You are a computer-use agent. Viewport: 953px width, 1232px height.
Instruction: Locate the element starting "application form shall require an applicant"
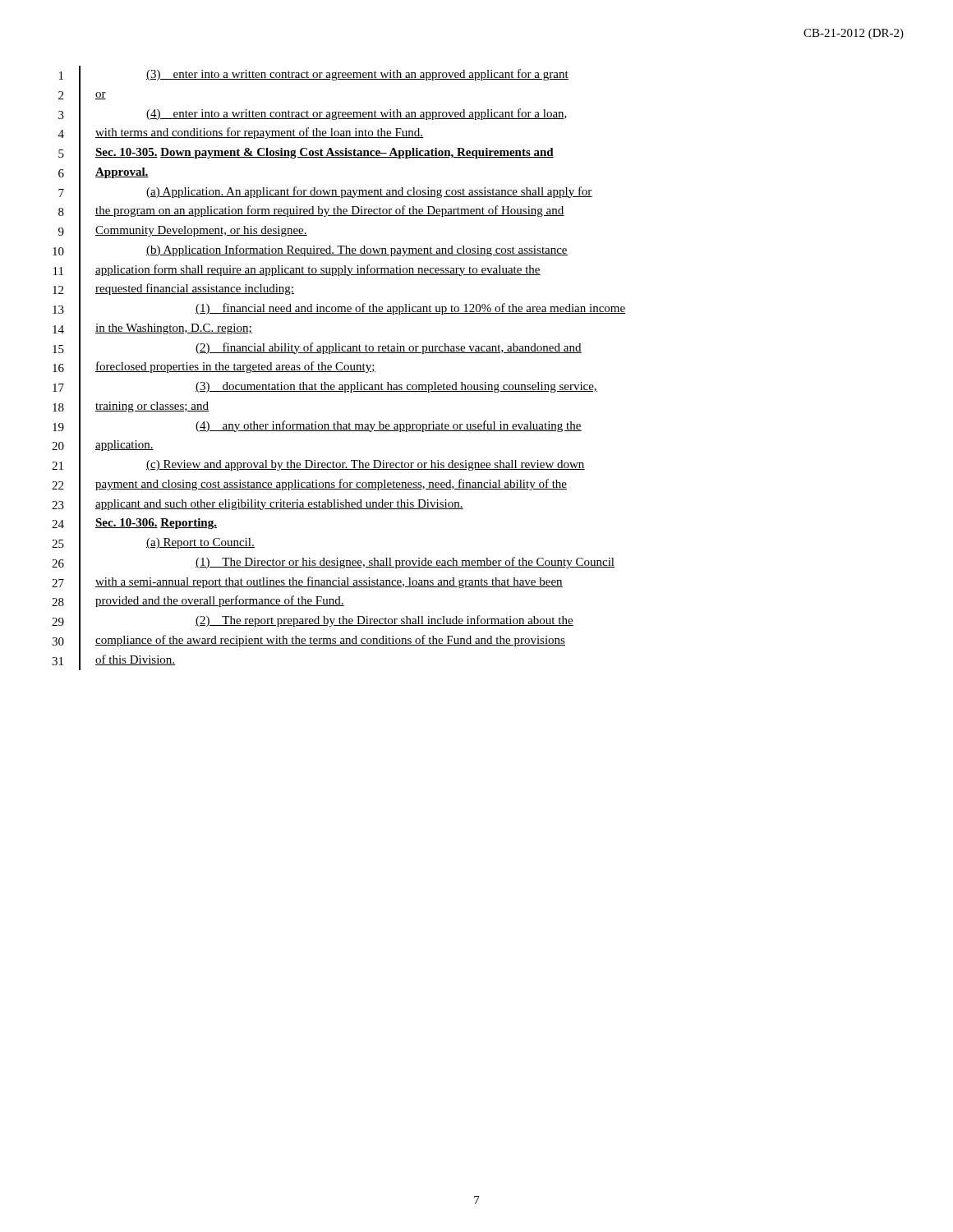point(318,269)
